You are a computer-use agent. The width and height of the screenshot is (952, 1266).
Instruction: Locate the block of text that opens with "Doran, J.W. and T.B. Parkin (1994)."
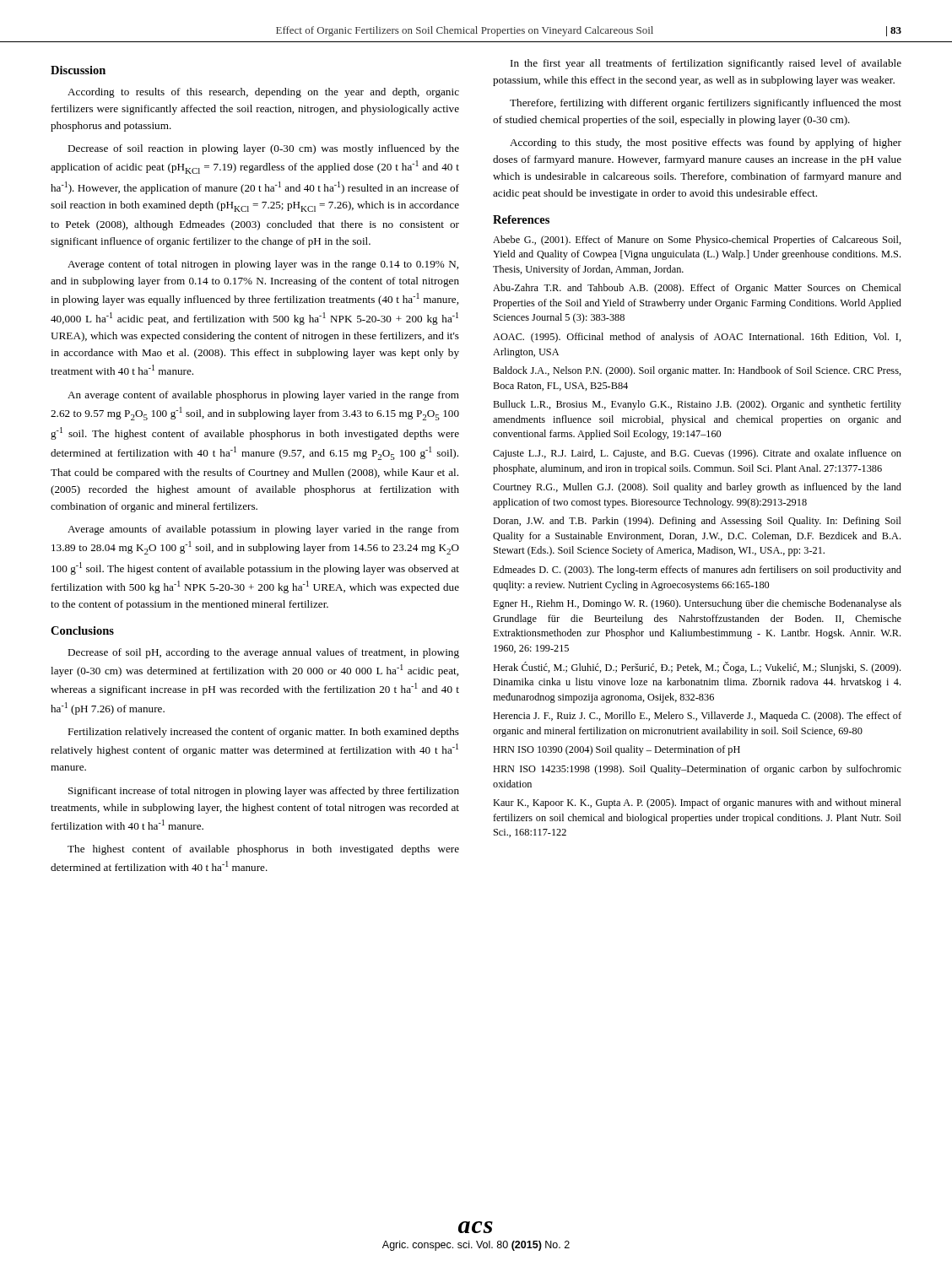click(x=697, y=536)
